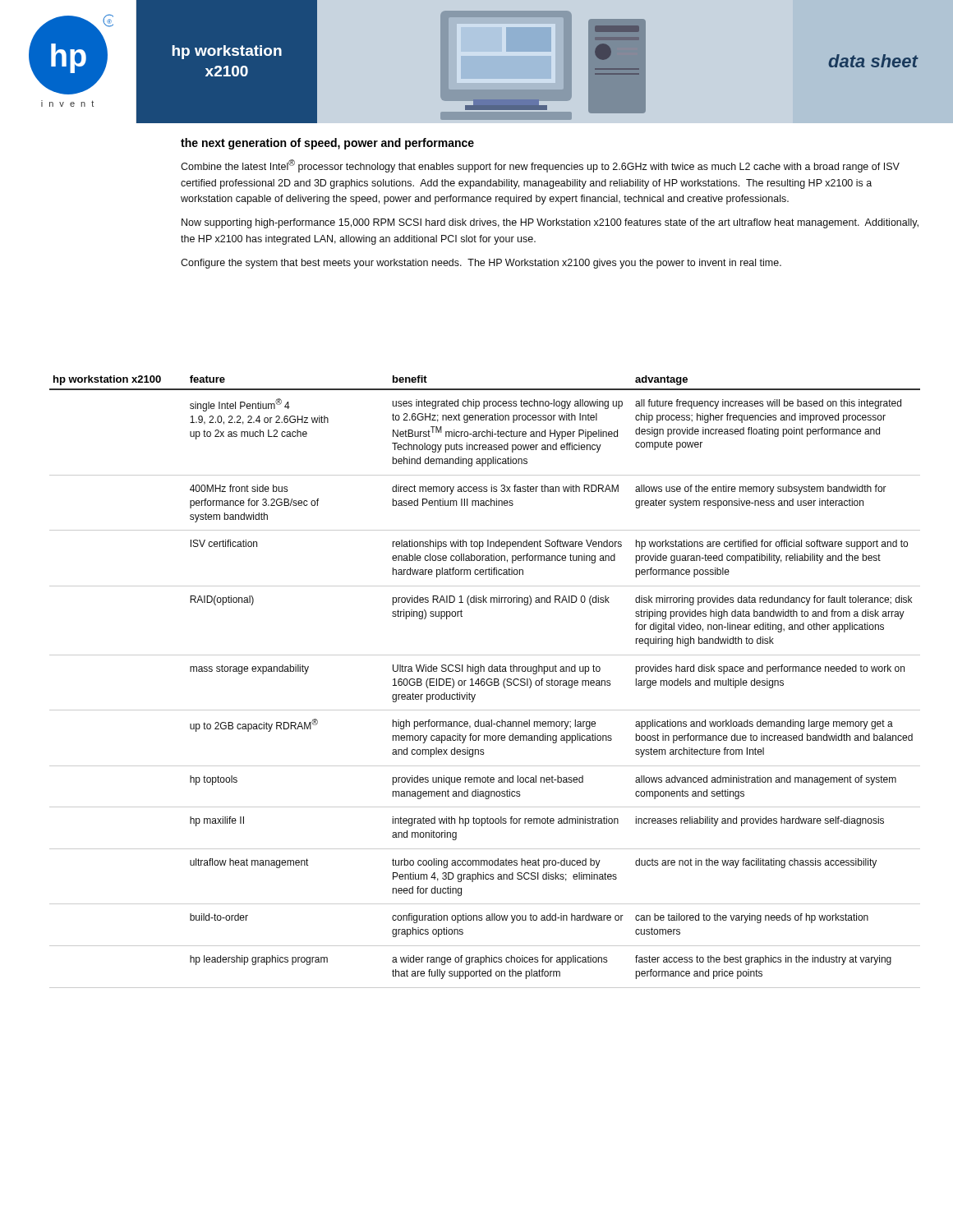
Task: Find the photo
Action: (x=555, y=62)
